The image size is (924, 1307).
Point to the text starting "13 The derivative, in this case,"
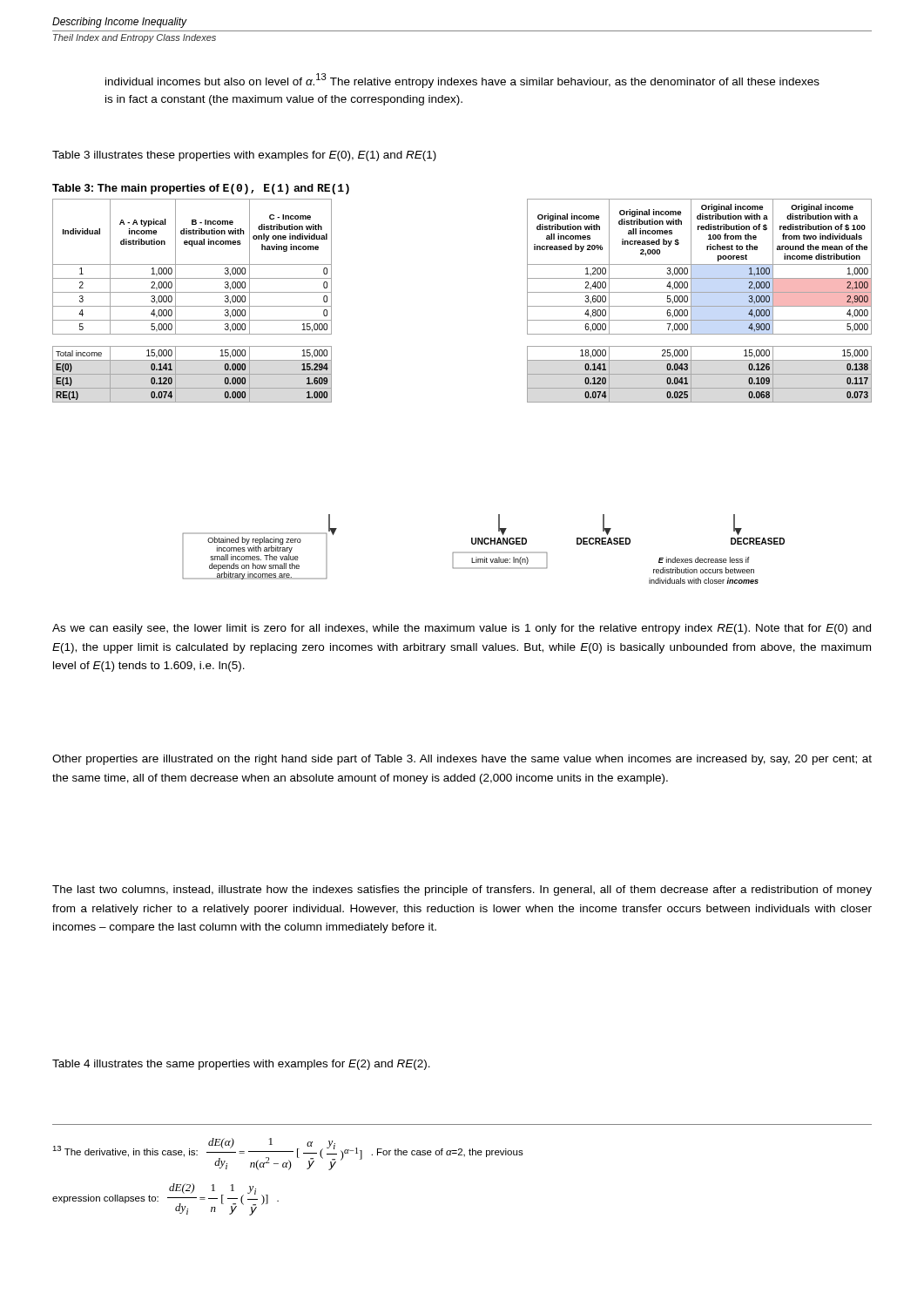462,1175
